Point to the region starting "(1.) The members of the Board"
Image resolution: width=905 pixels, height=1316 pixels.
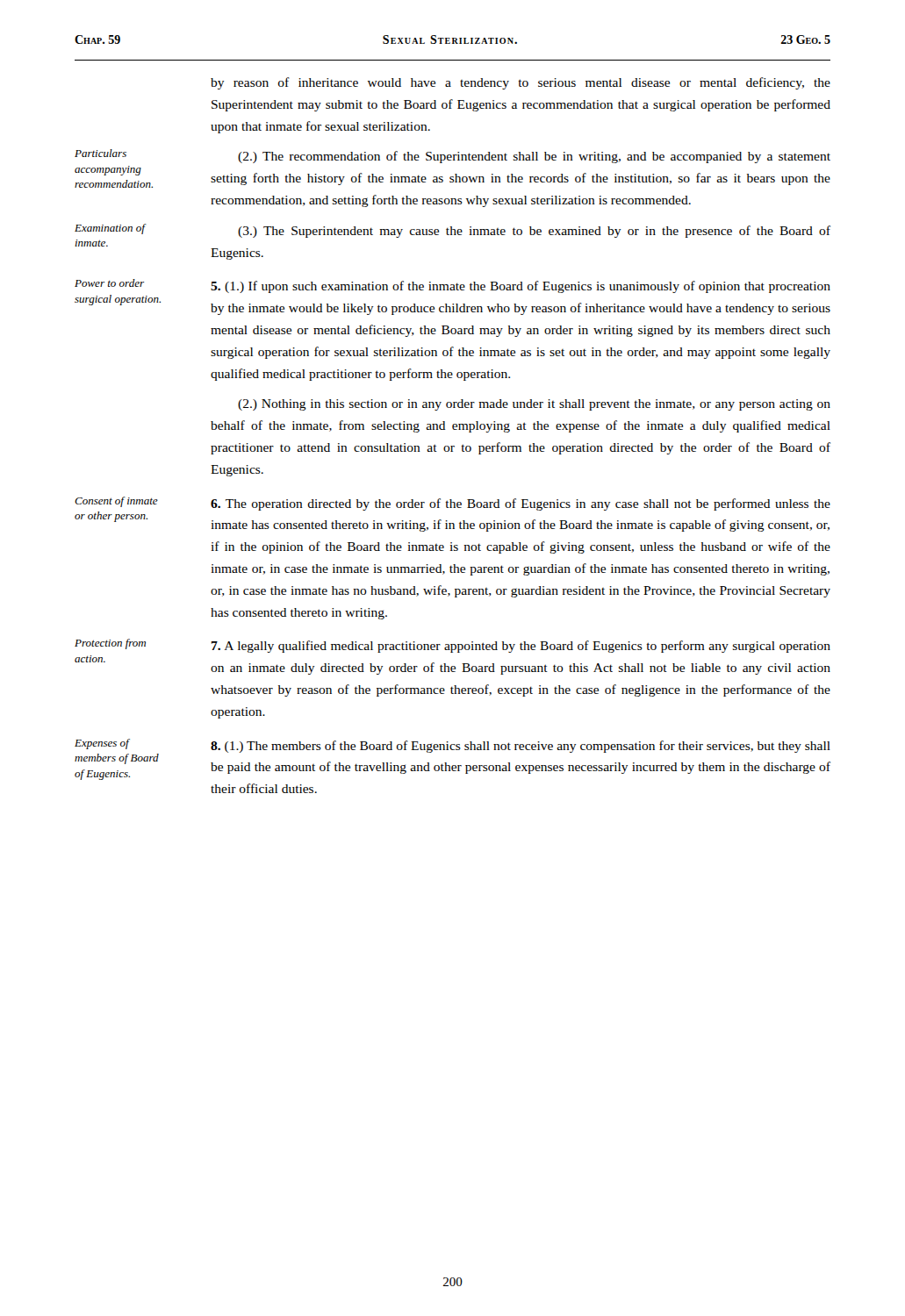click(x=521, y=767)
